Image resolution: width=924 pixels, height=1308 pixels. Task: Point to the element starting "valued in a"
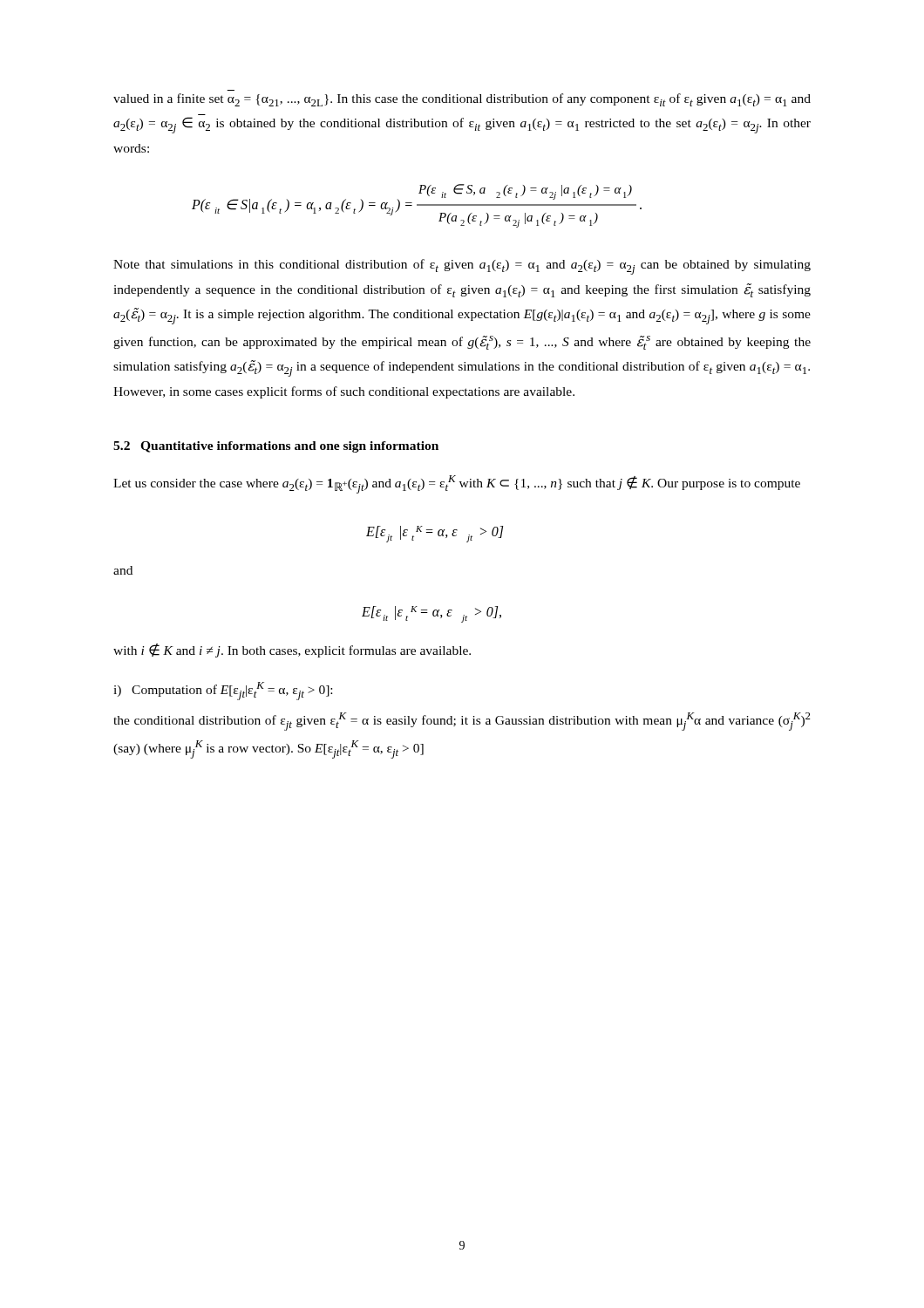(x=462, y=123)
